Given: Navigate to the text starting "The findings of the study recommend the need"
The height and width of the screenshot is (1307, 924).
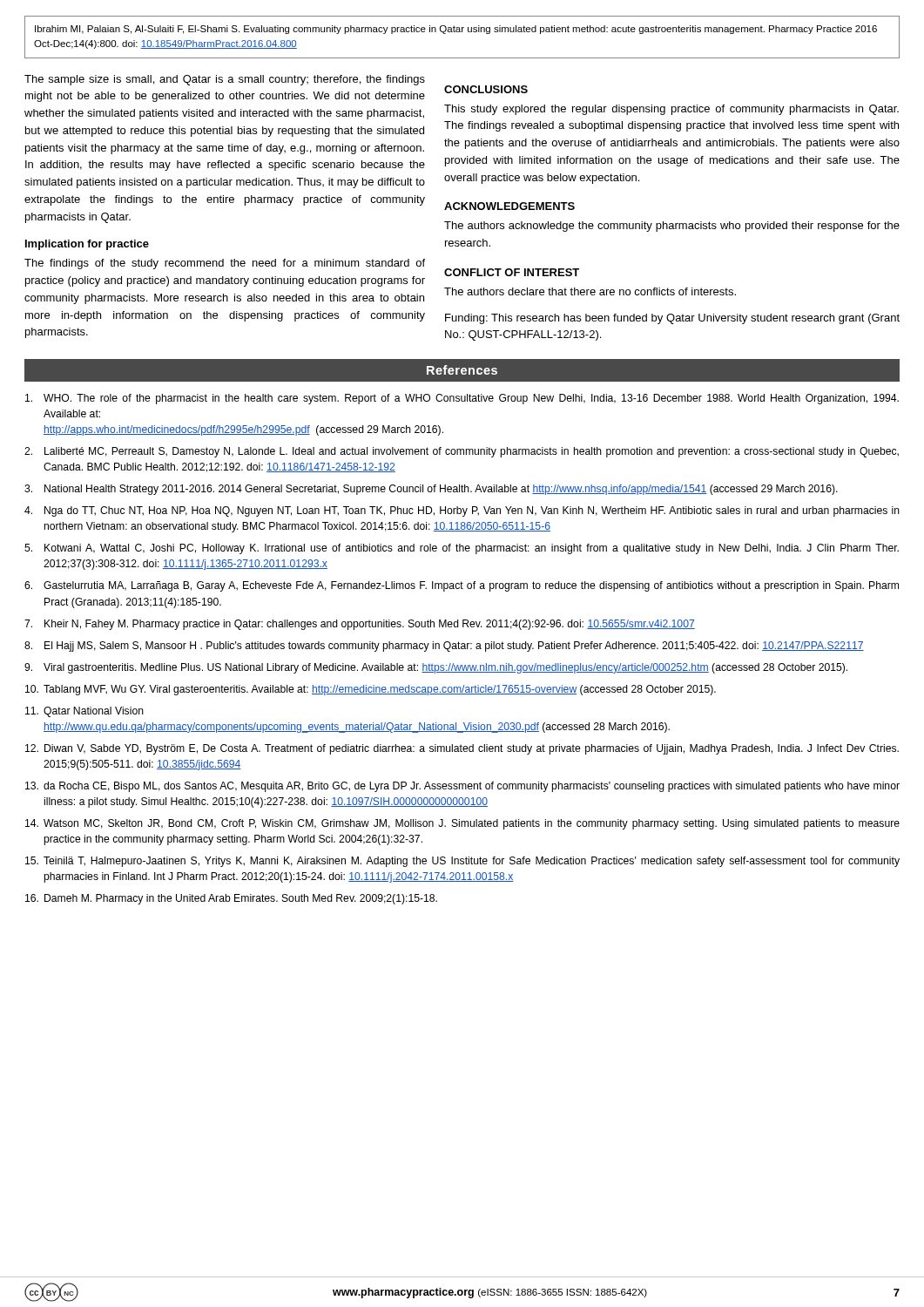Looking at the screenshot, I should 225,297.
